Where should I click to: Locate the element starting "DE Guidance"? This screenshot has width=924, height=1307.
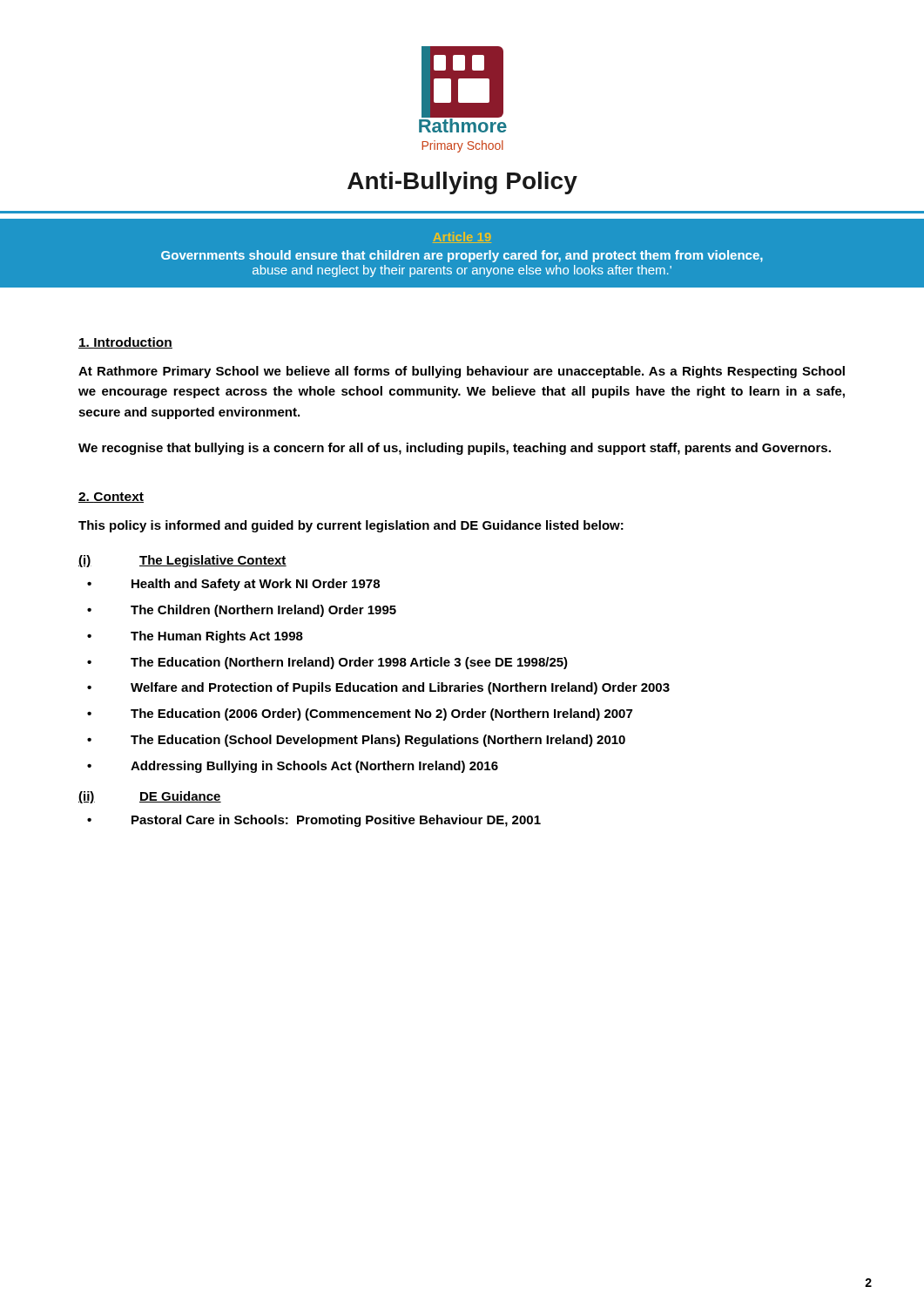(x=180, y=796)
